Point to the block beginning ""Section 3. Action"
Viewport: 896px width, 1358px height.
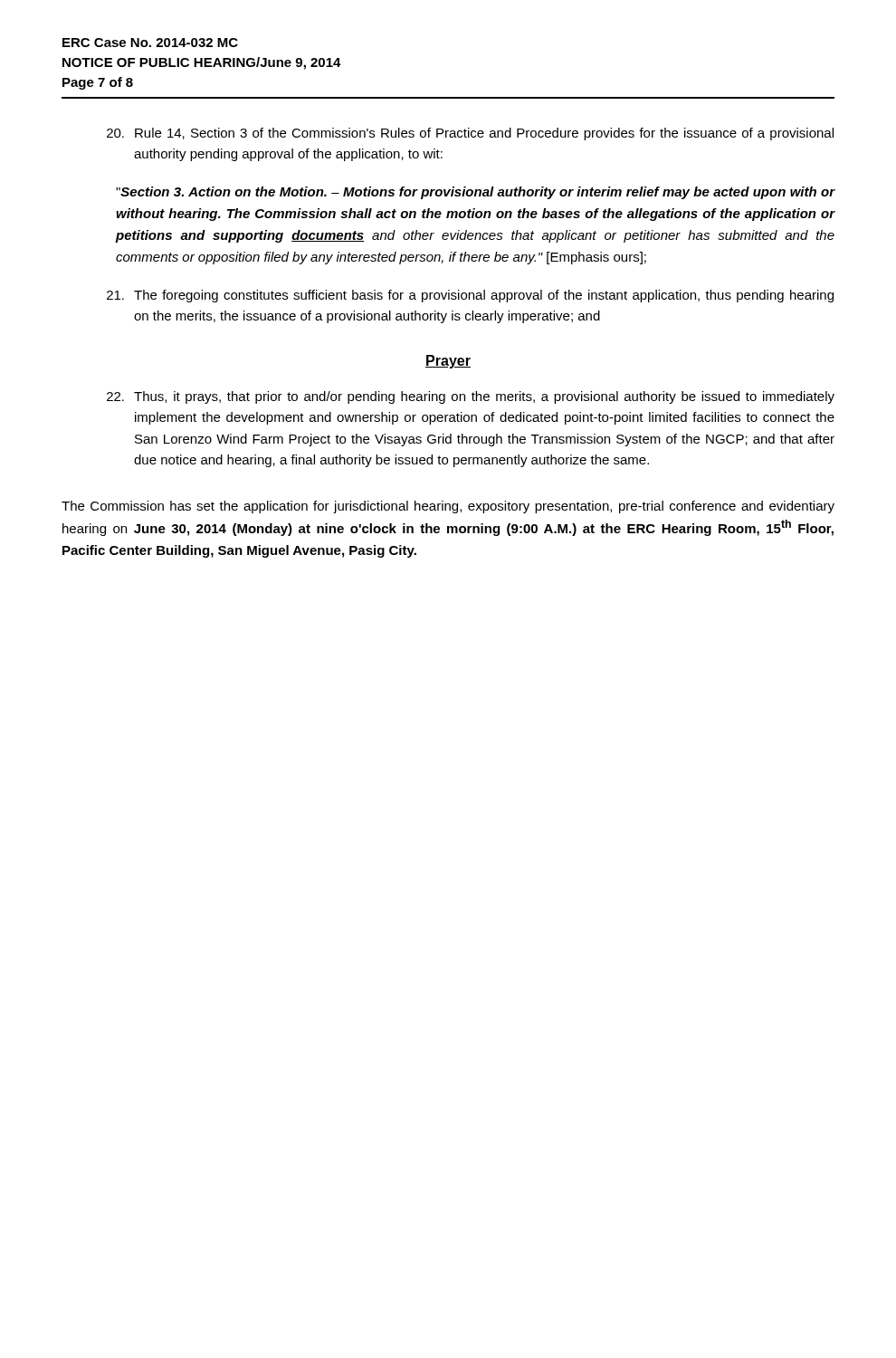(x=475, y=224)
